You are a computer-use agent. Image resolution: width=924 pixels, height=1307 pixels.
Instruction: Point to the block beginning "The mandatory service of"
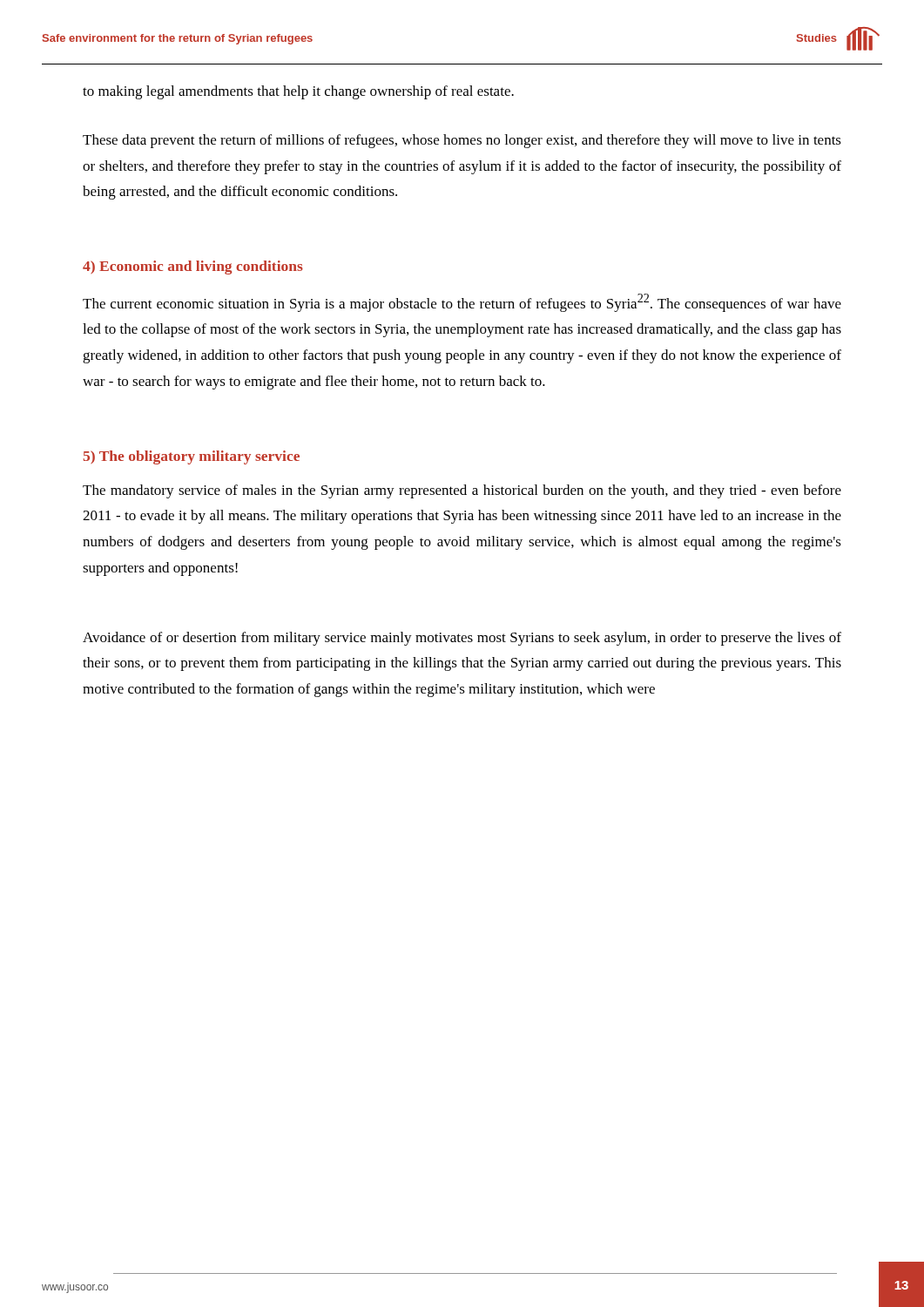pos(462,529)
